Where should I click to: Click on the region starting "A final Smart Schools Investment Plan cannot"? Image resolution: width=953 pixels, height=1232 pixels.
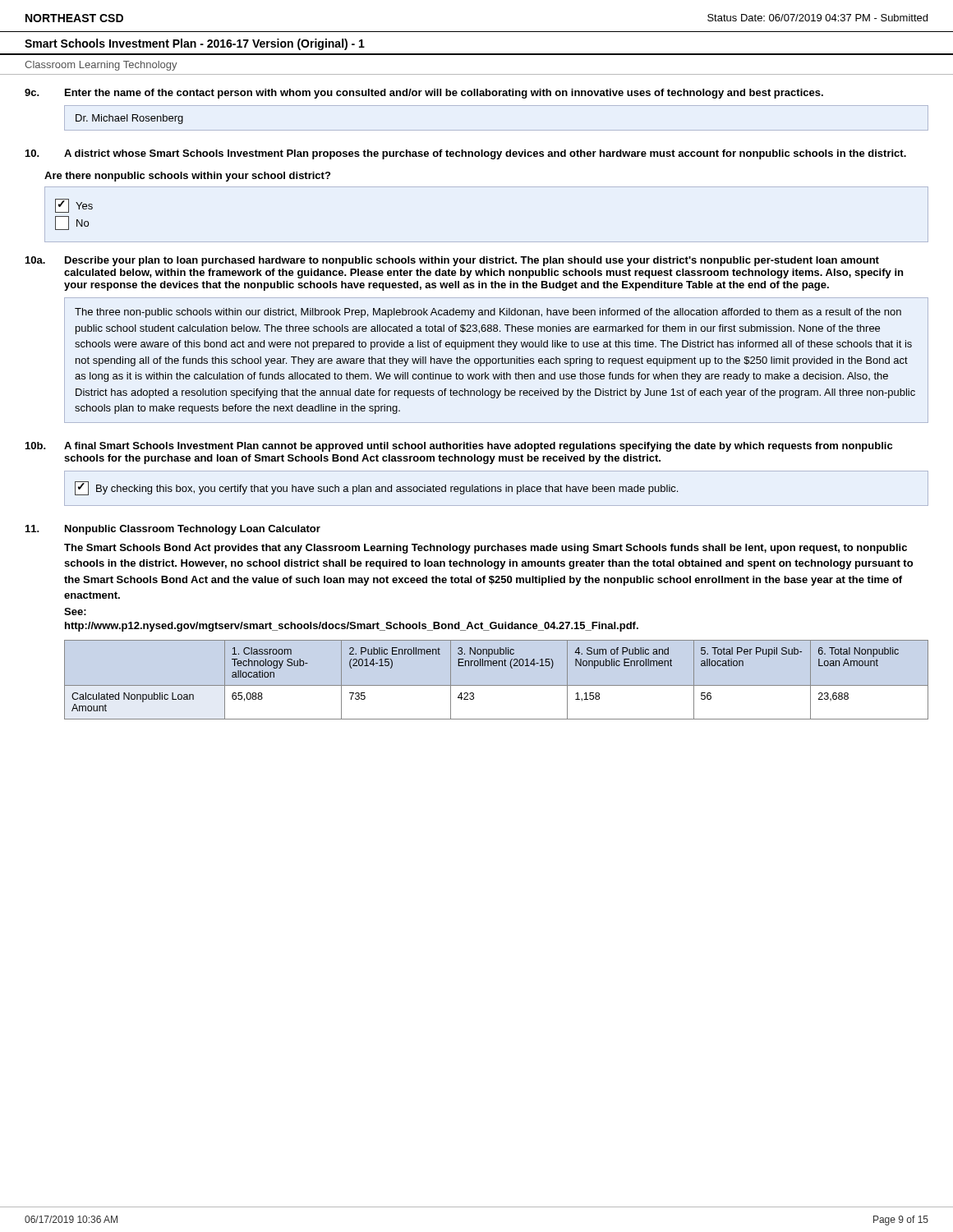(478, 451)
